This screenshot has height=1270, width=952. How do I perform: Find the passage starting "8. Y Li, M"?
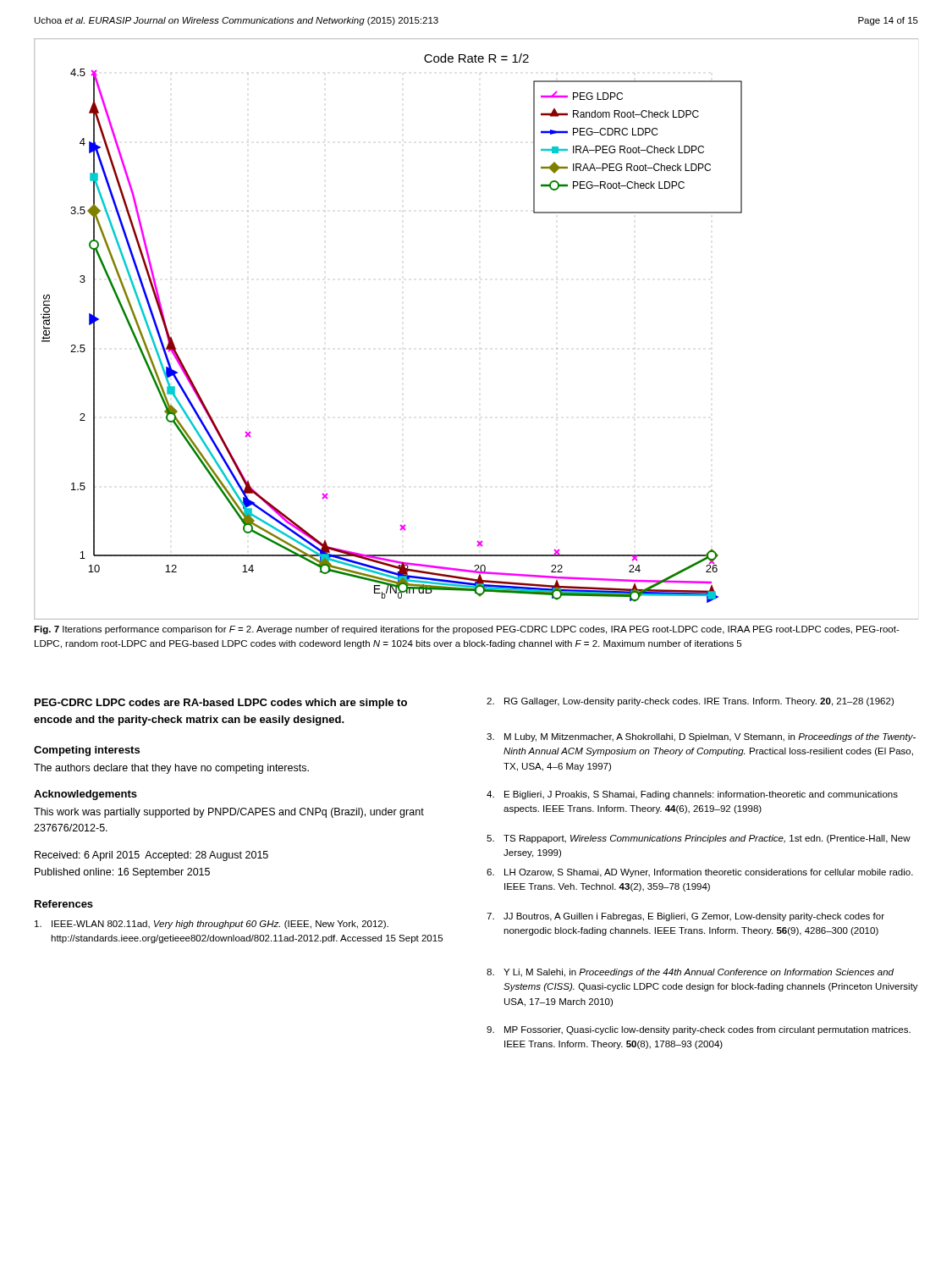702,987
